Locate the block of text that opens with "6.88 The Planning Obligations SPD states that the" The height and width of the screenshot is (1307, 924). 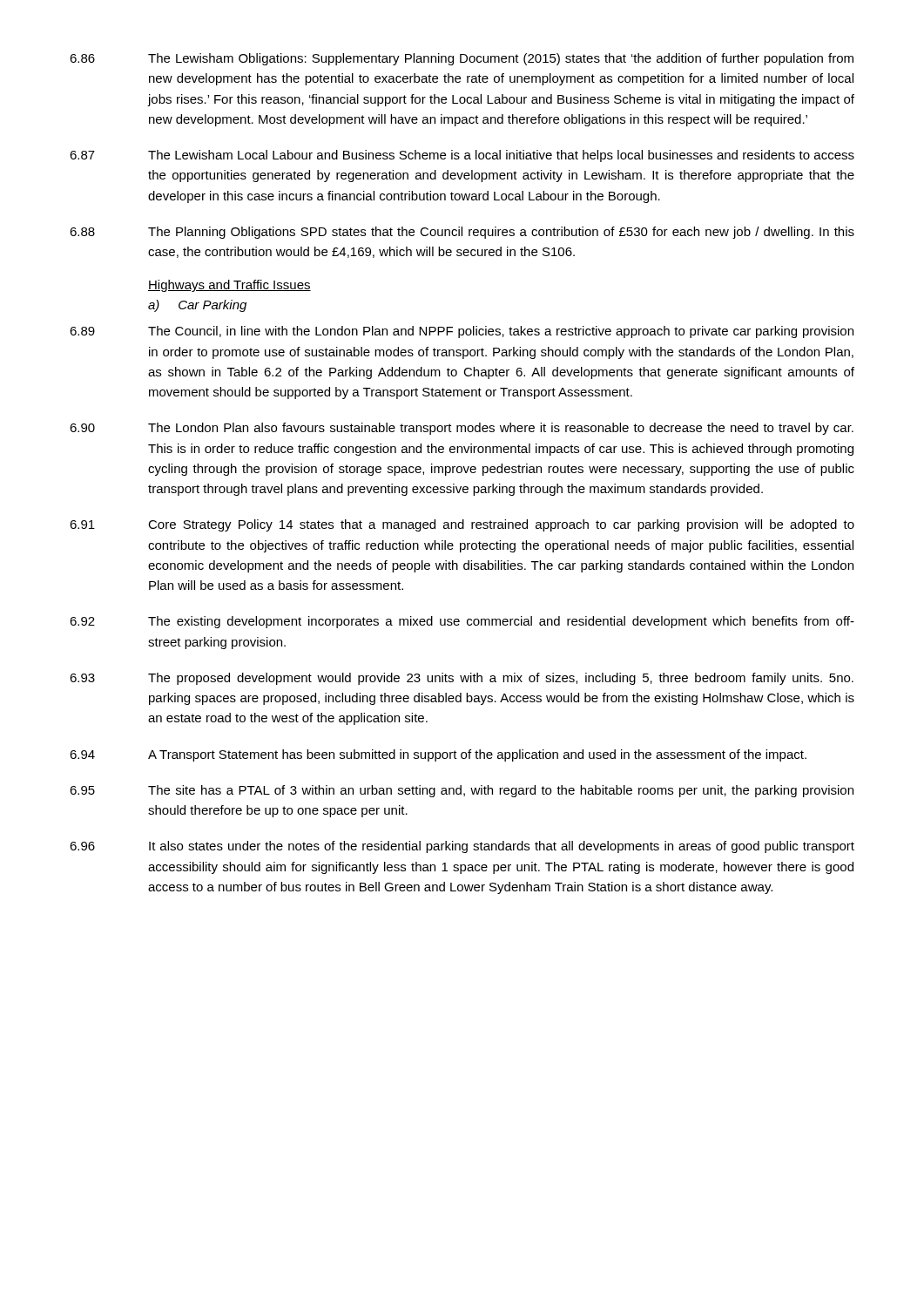point(462,241)
